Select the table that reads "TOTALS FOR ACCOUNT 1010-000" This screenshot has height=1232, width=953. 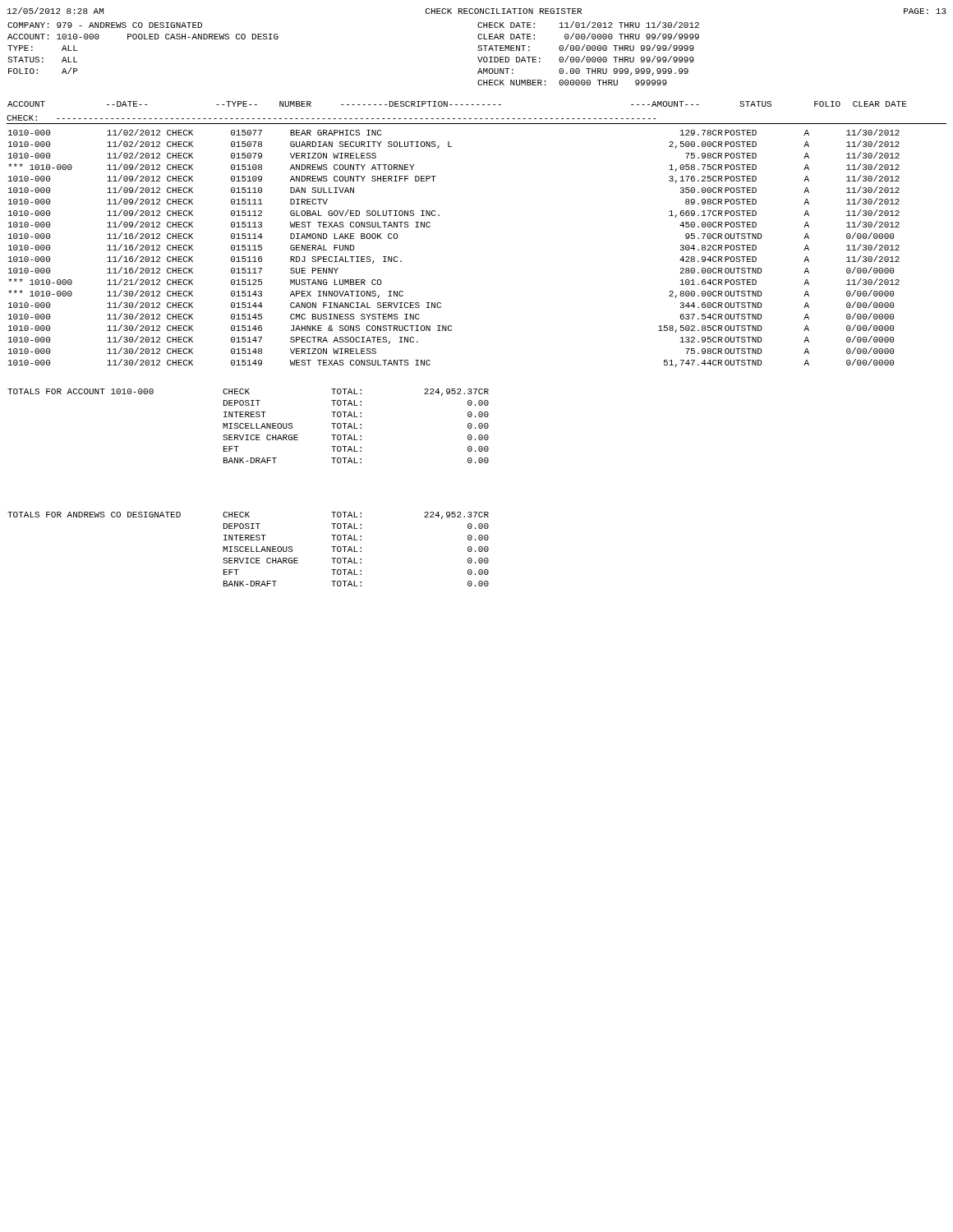[248, 426]
